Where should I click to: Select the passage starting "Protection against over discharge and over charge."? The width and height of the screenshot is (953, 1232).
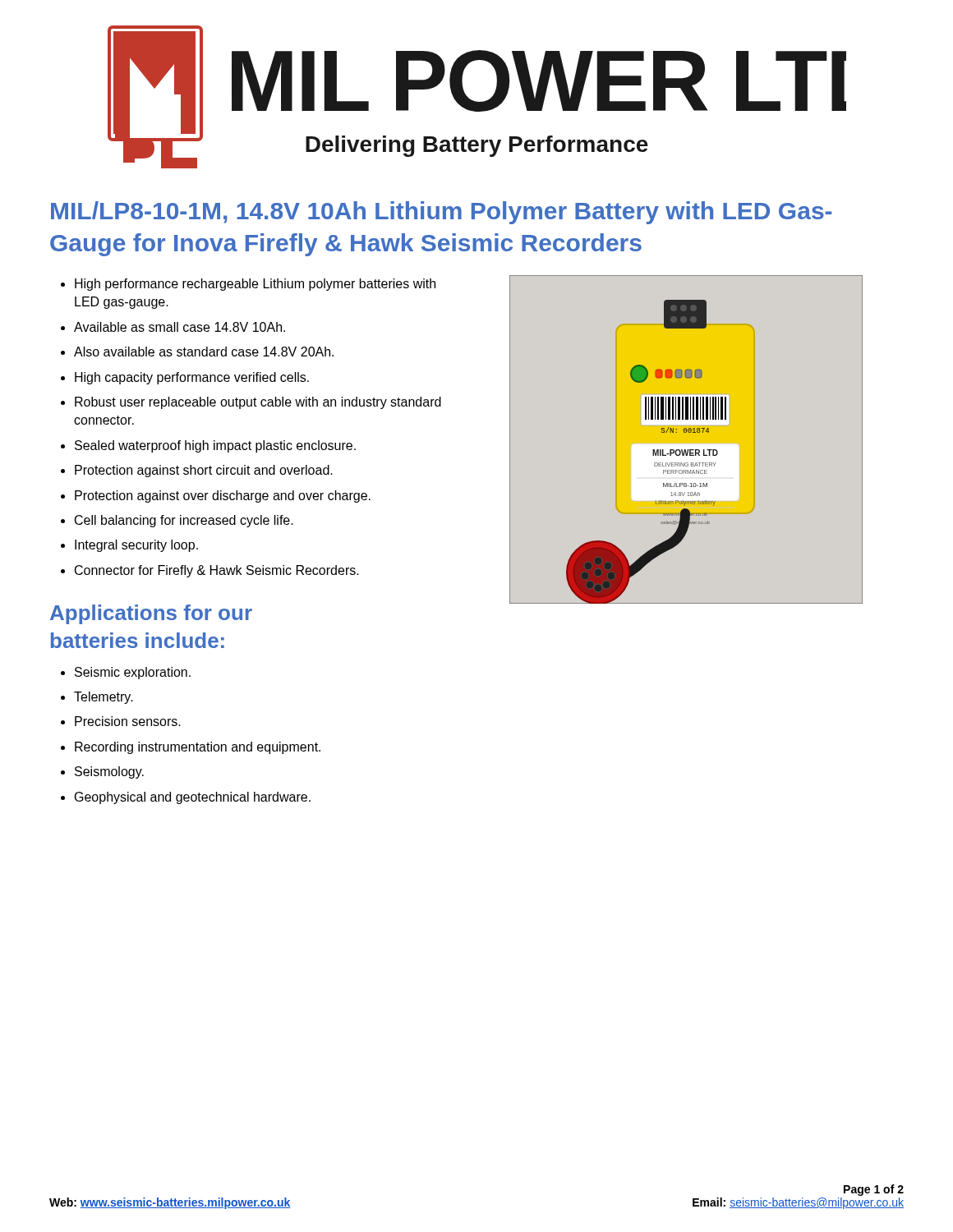[x=263, y=496]
